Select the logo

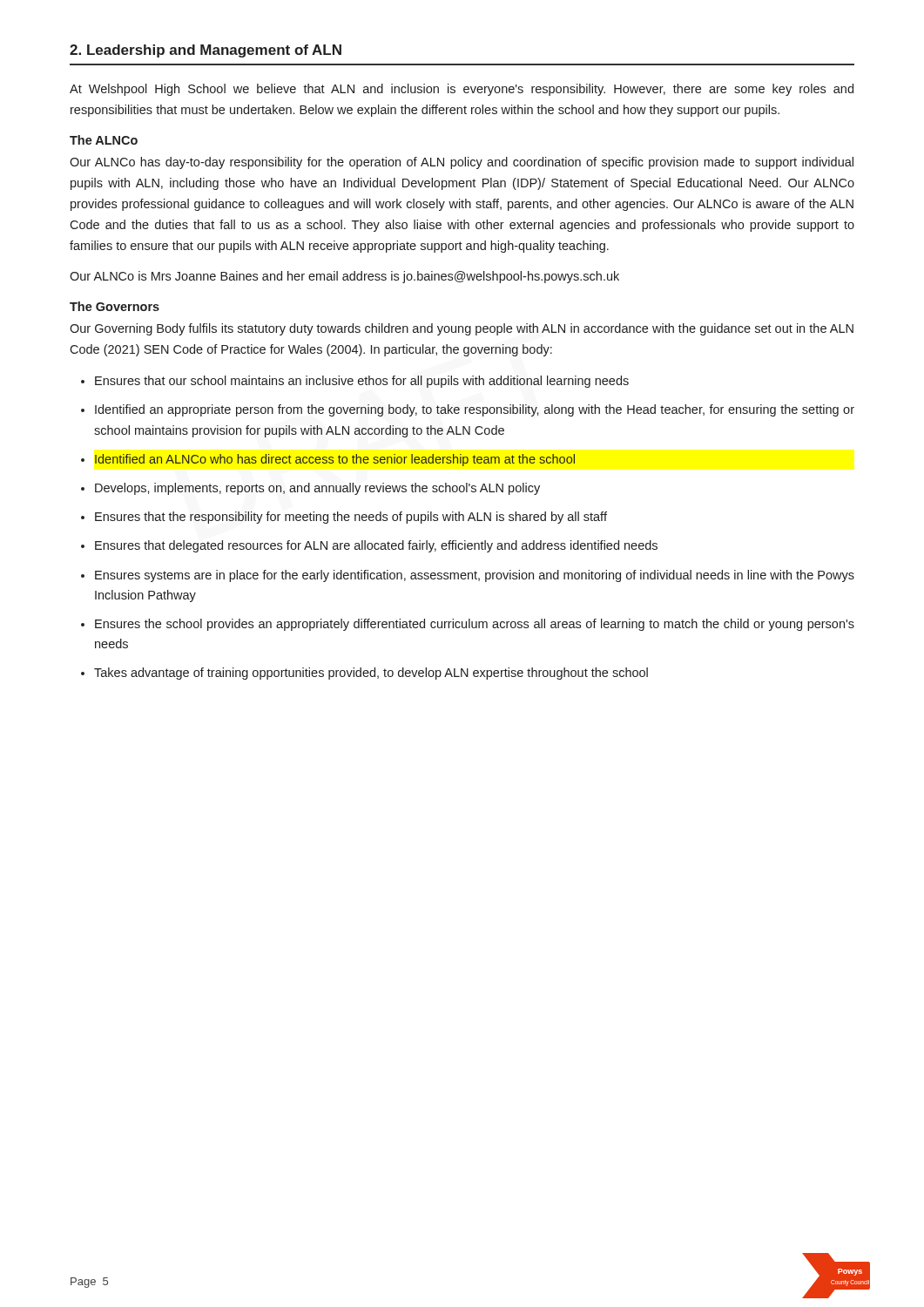point(837,1276)
